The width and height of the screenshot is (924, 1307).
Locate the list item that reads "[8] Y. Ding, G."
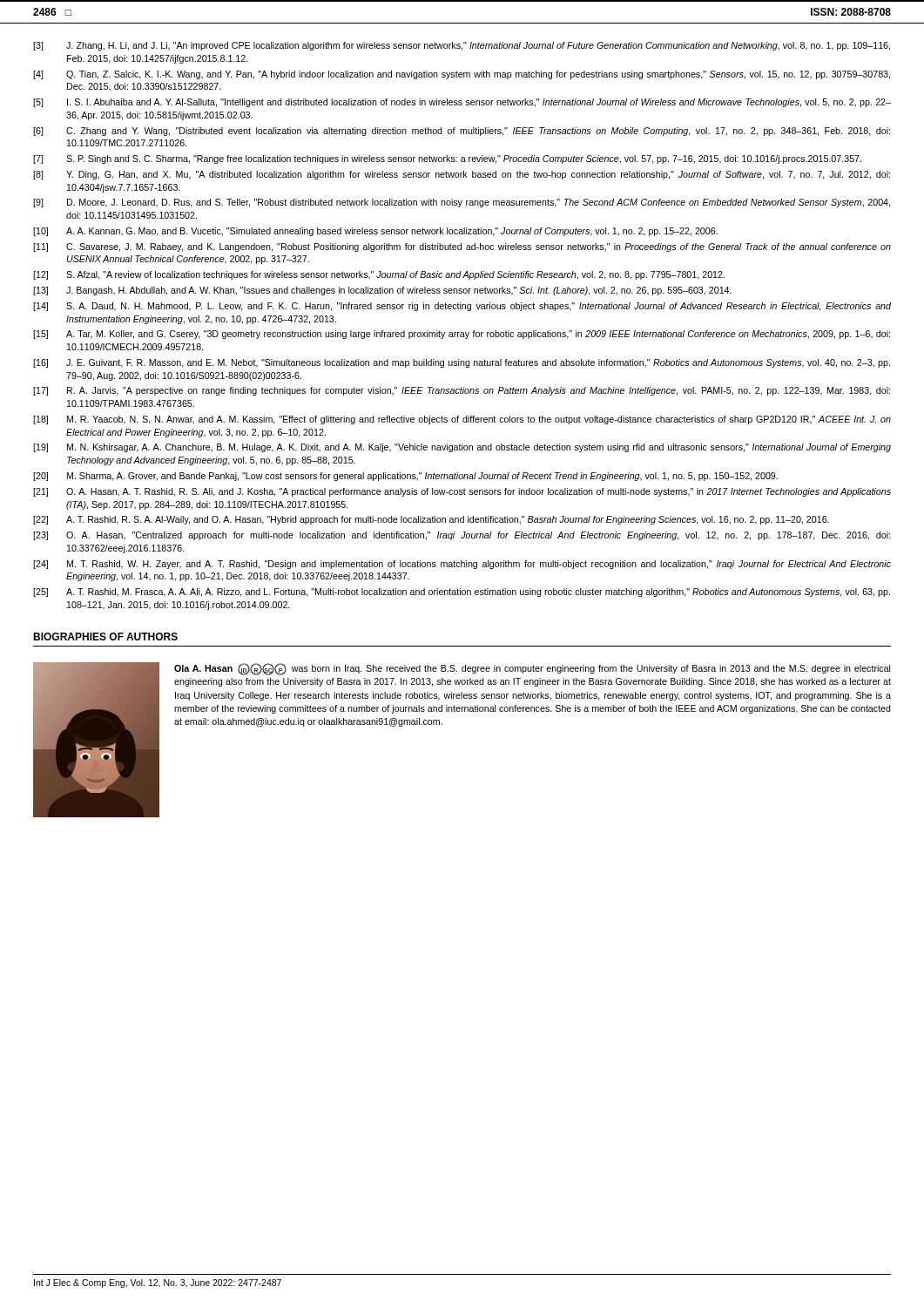pyautogui.click(x=462, y=181)
